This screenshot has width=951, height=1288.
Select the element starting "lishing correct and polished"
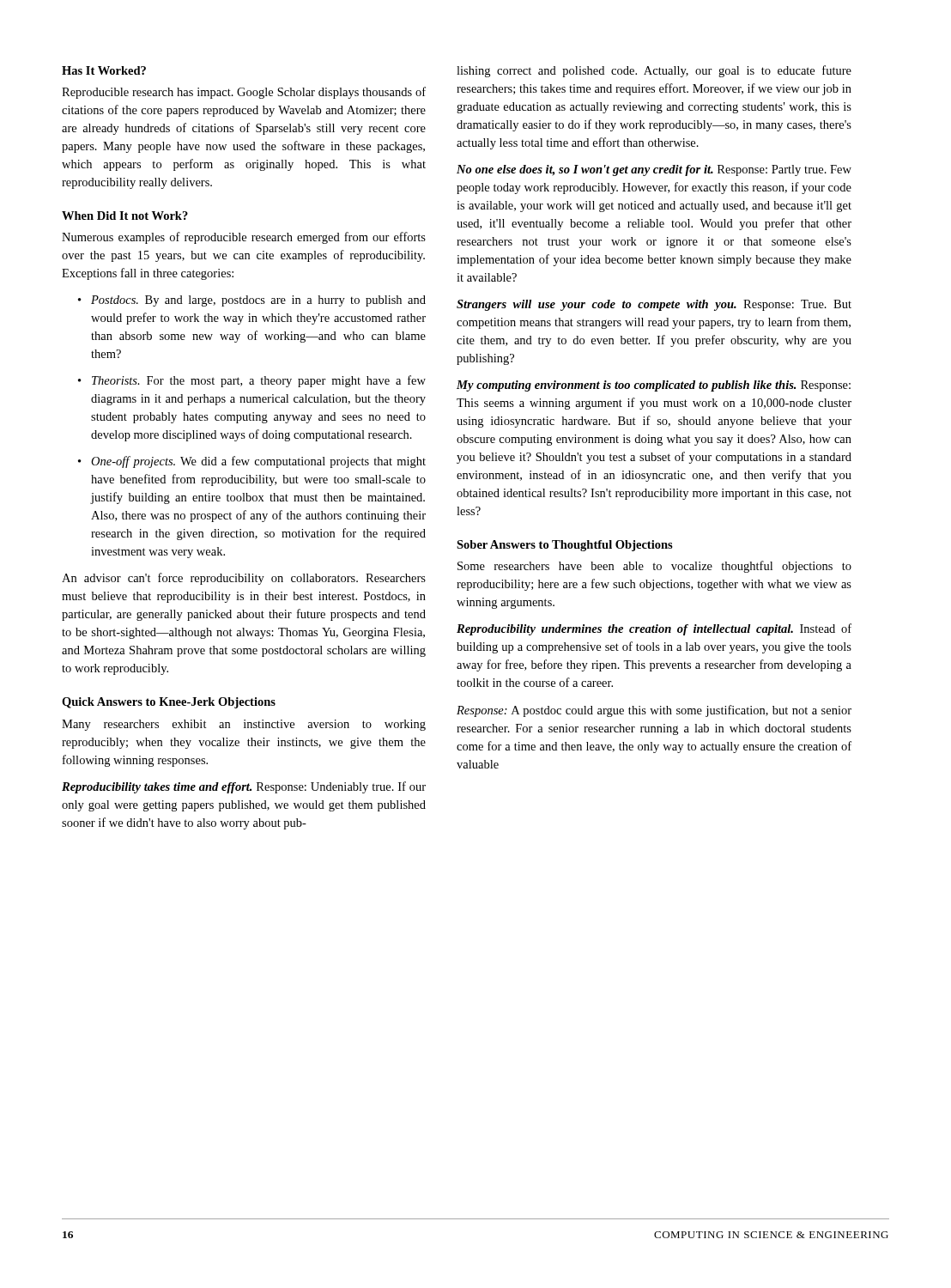click(654, 107)
